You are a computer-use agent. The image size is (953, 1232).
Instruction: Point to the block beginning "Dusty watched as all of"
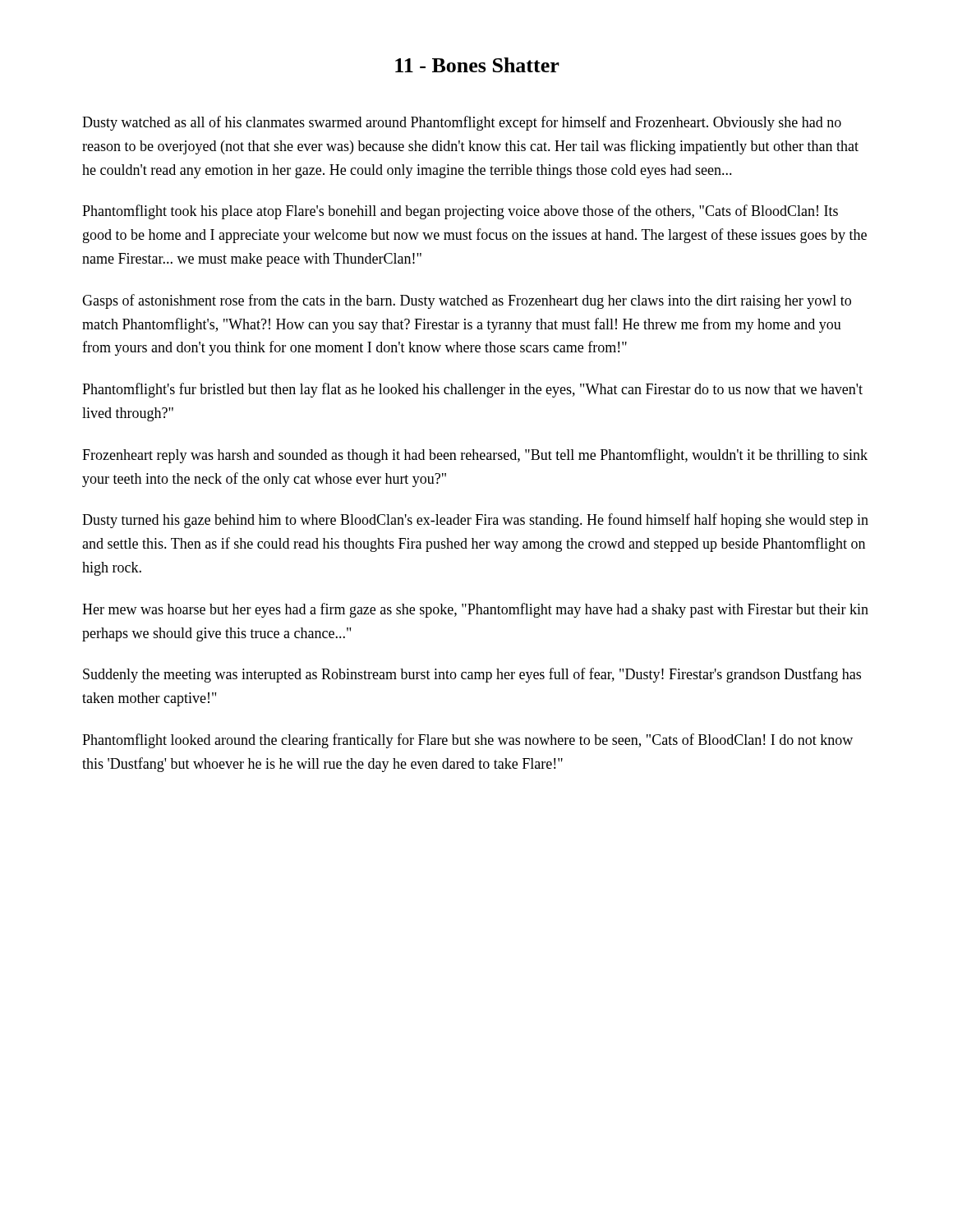click(470, 146)
